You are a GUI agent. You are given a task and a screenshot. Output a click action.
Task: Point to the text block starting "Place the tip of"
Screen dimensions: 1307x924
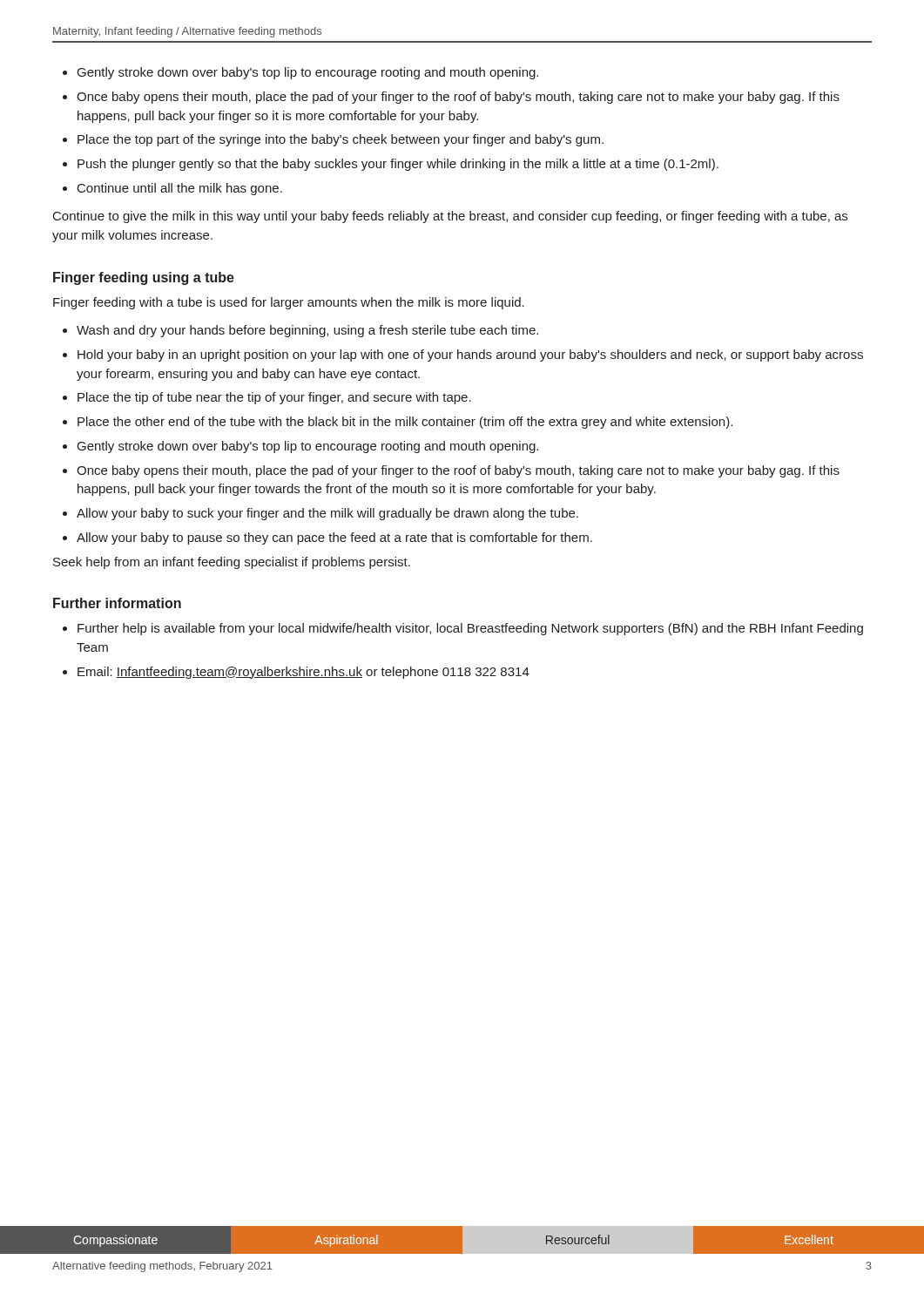(x=274, y=397)
